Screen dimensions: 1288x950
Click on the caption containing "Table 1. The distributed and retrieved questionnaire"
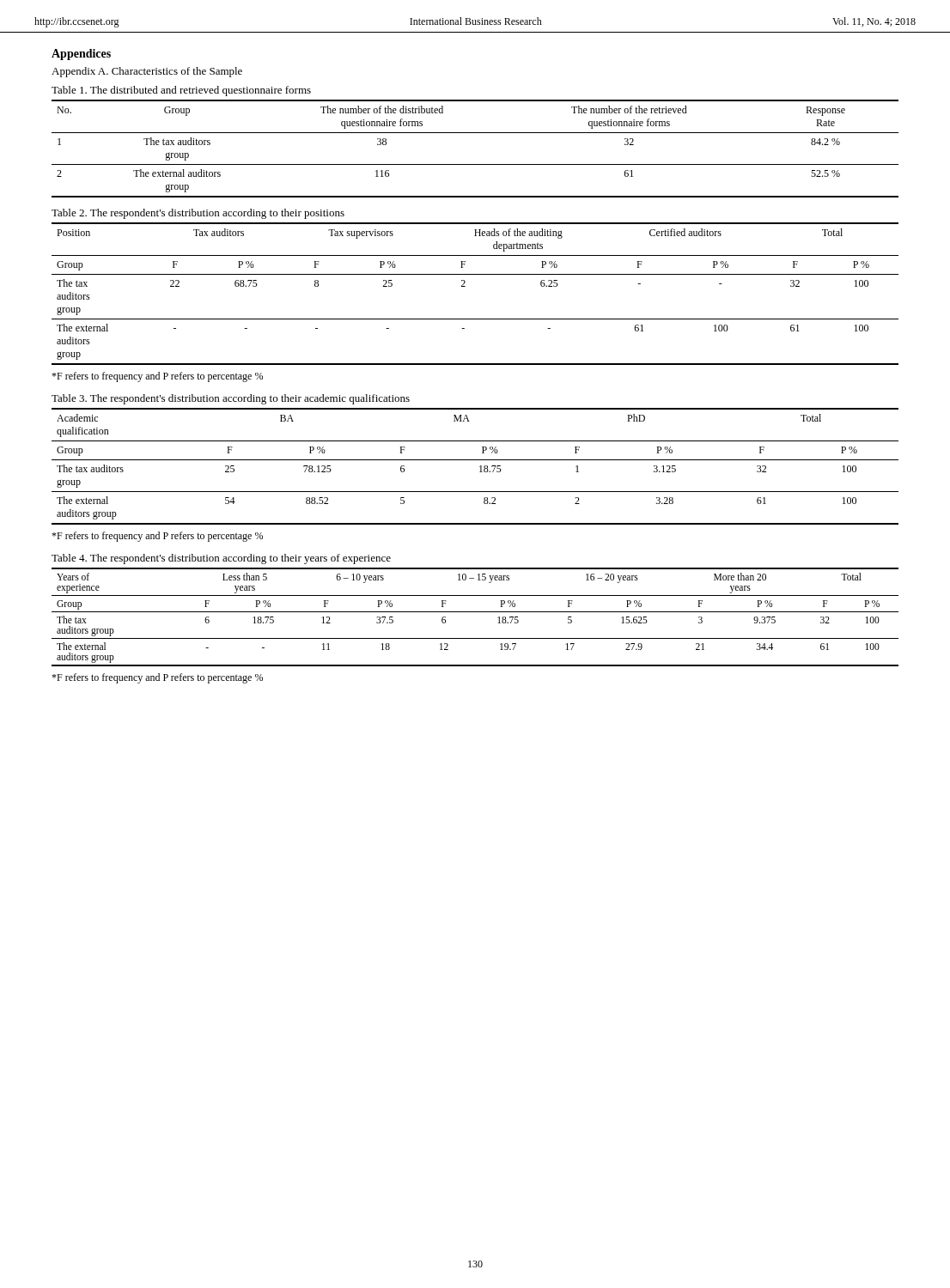[181, 90]
